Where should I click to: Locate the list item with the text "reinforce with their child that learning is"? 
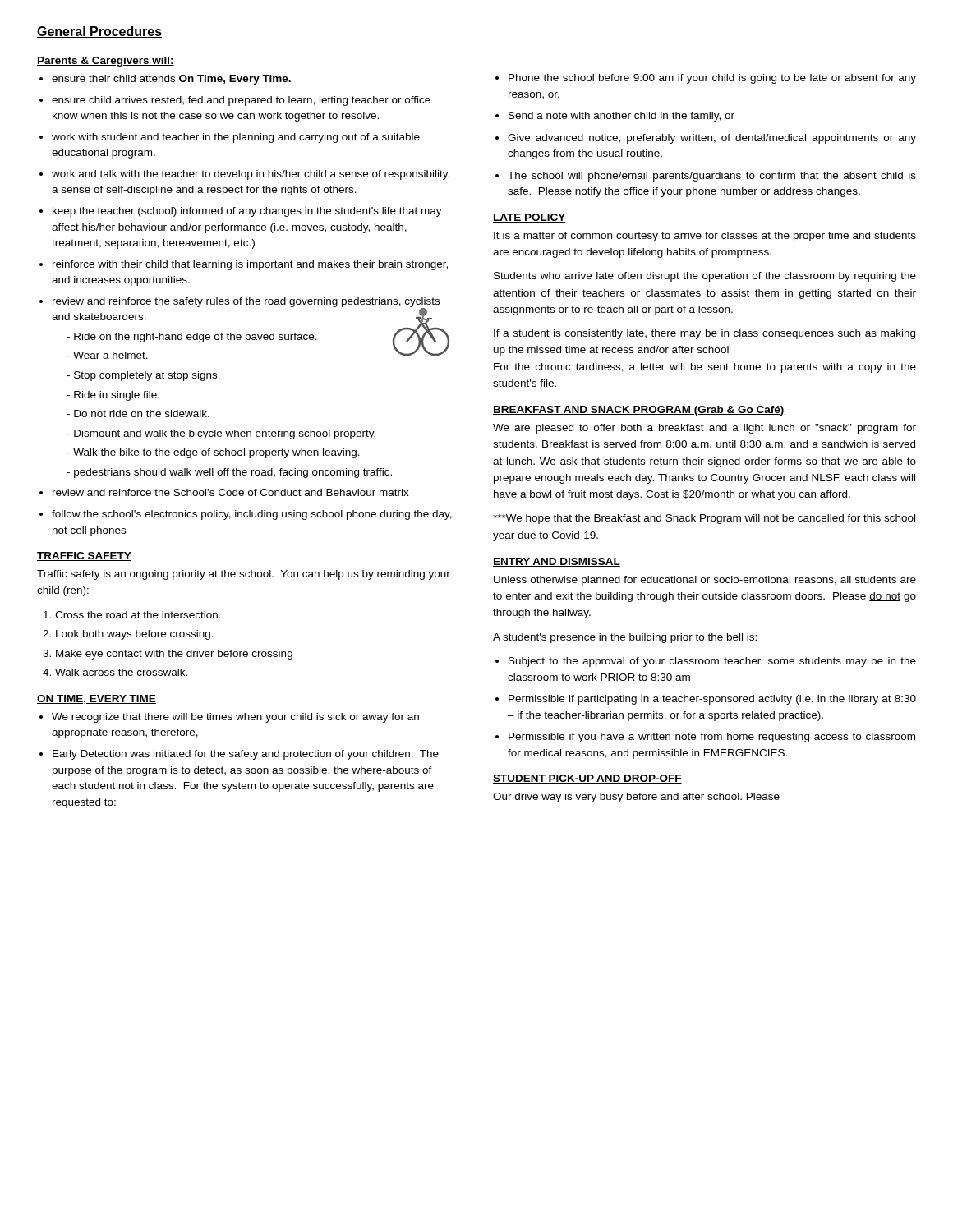tap(250, 272)
